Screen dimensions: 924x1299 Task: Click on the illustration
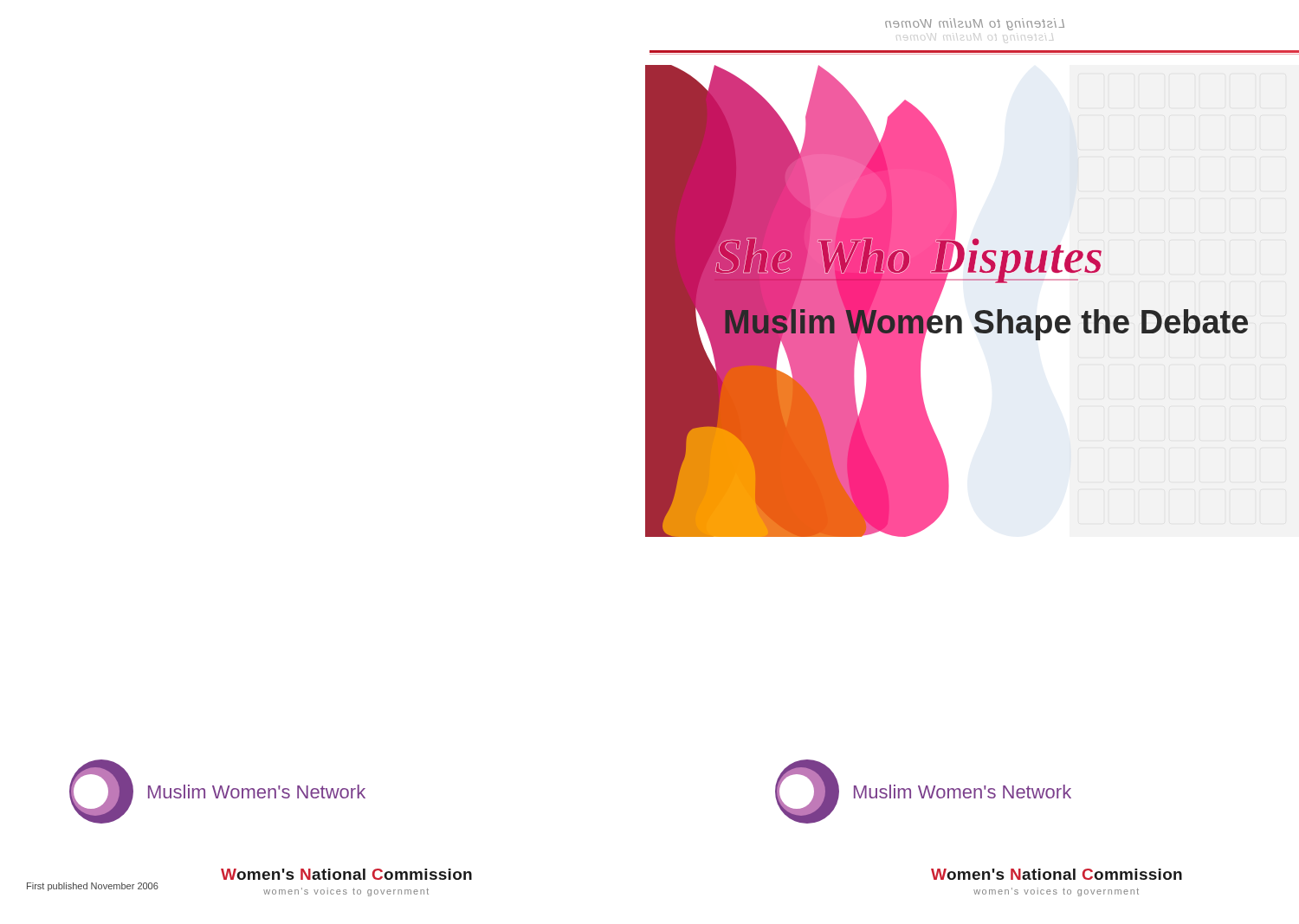972,301
